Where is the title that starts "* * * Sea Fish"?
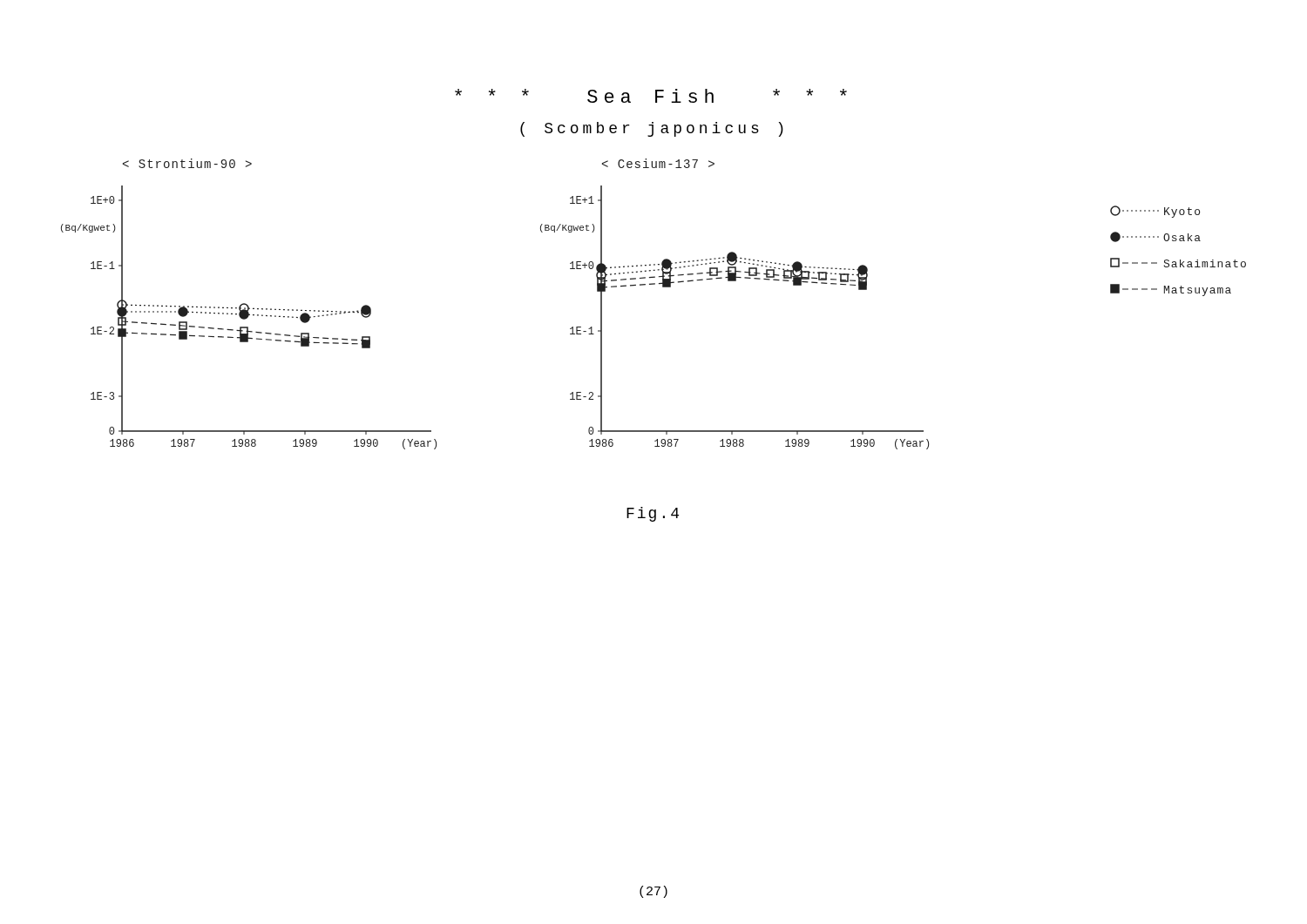This screenshot has height=924, width=1307. 654,98
